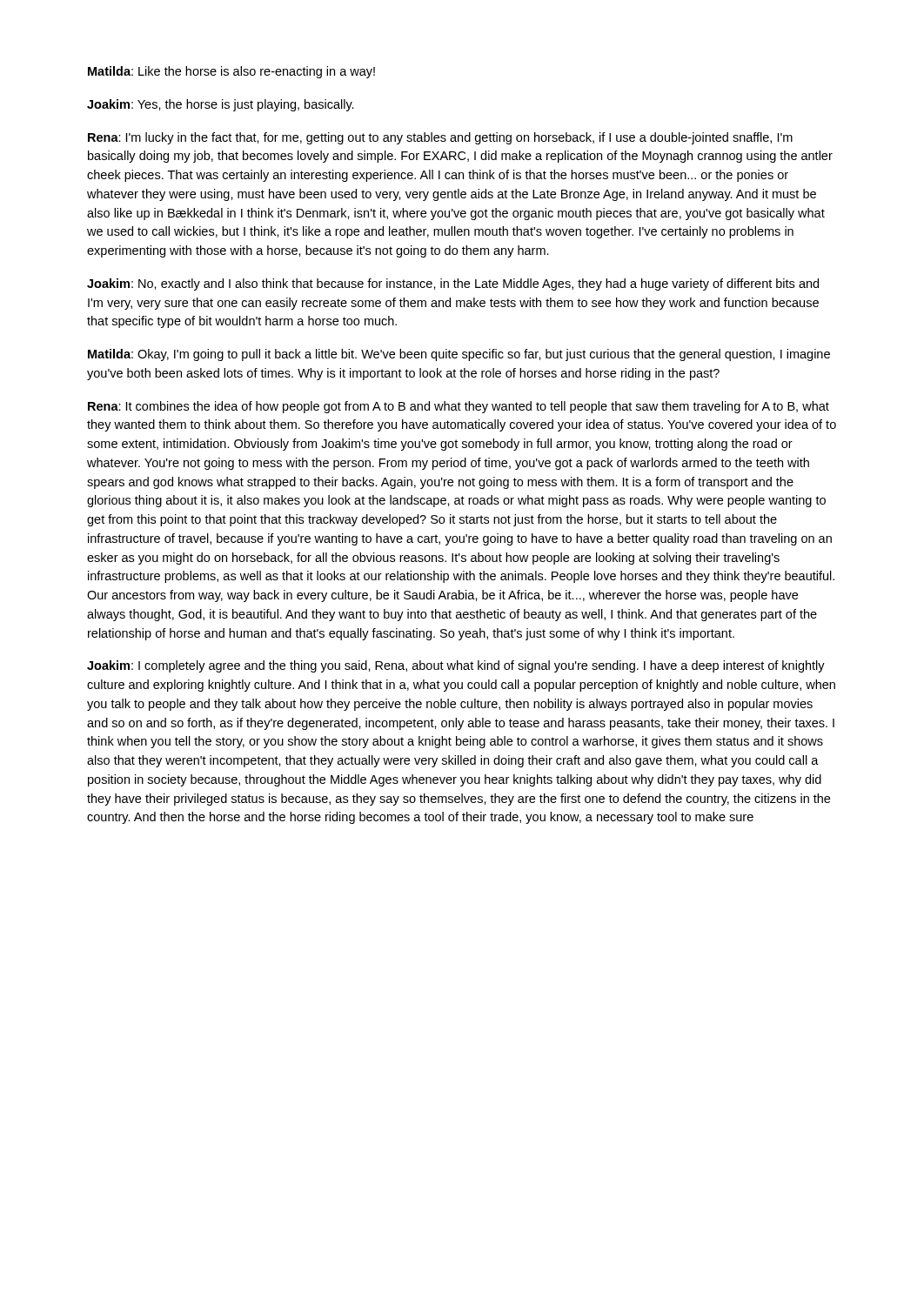924x1305 pixels.
Task: Point to the block beginning "Matilda: Like the horse"
Action: (231, 71)
